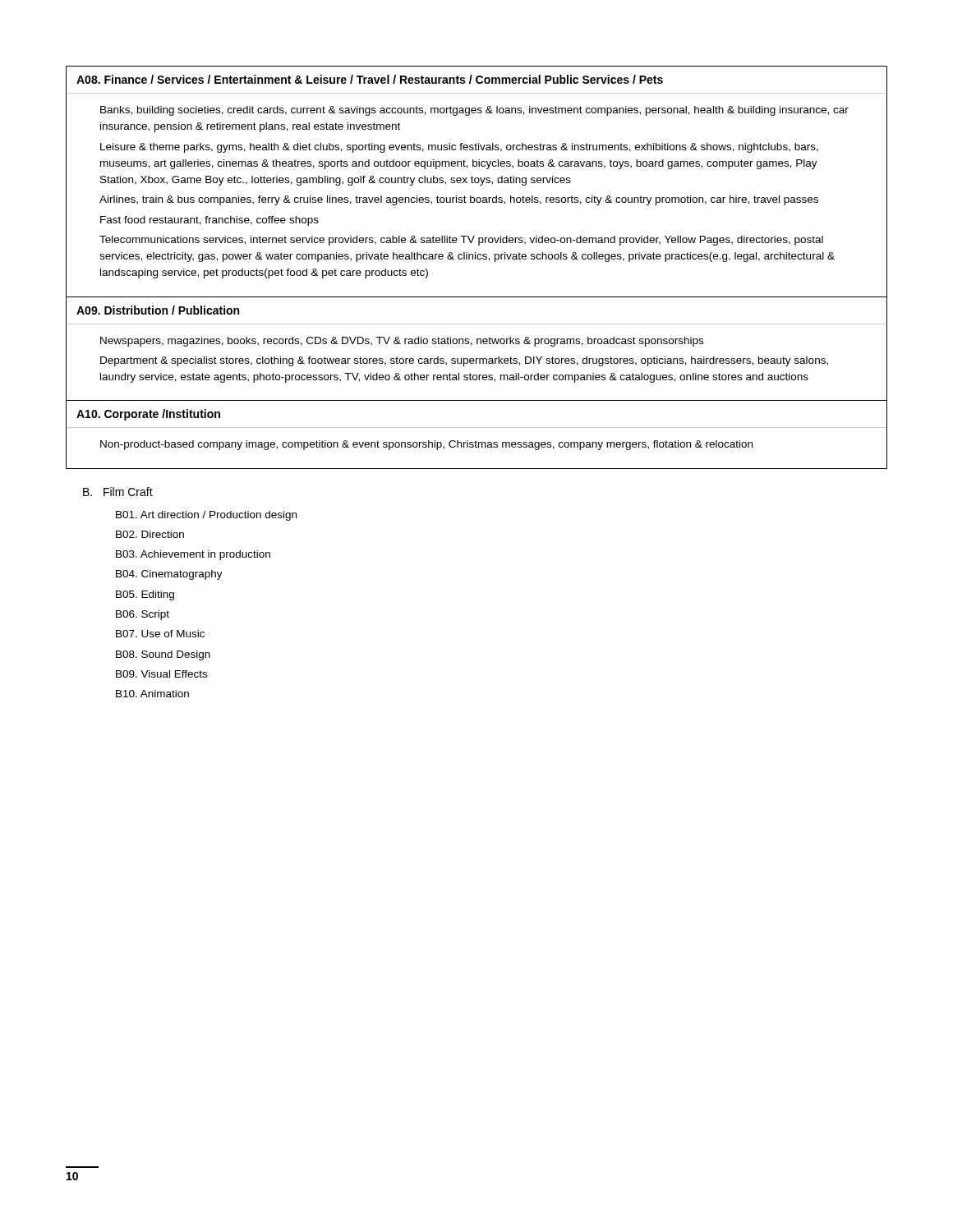The width and height of the screenshot is (953, 1232).
Task: Locate the block starting "A10. Corporate /Institution Non-product-based company"
Action: tap(476, 434)
